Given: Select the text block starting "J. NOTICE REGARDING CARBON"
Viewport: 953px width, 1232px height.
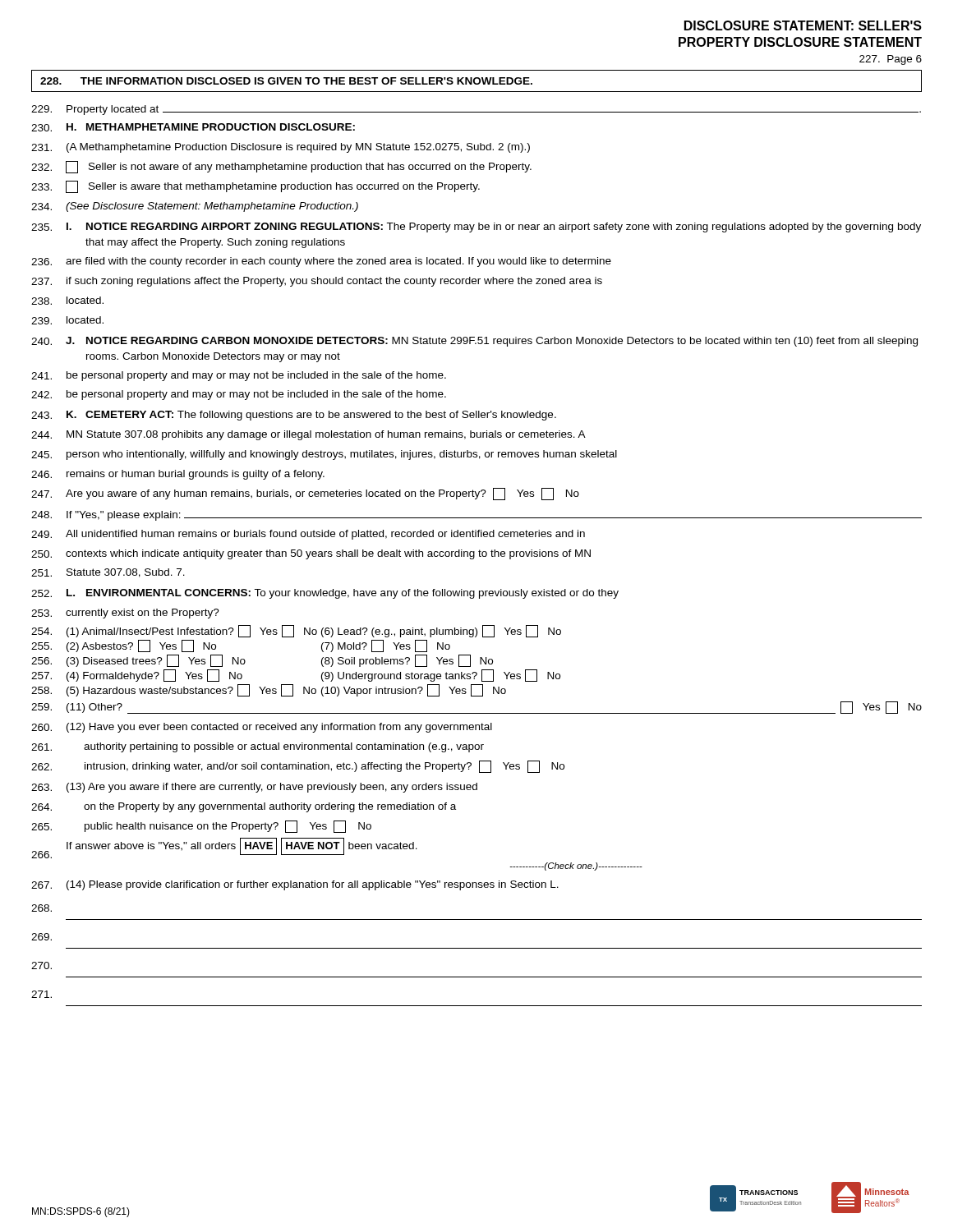Looking at the screenshot, I should coord(476,349).
